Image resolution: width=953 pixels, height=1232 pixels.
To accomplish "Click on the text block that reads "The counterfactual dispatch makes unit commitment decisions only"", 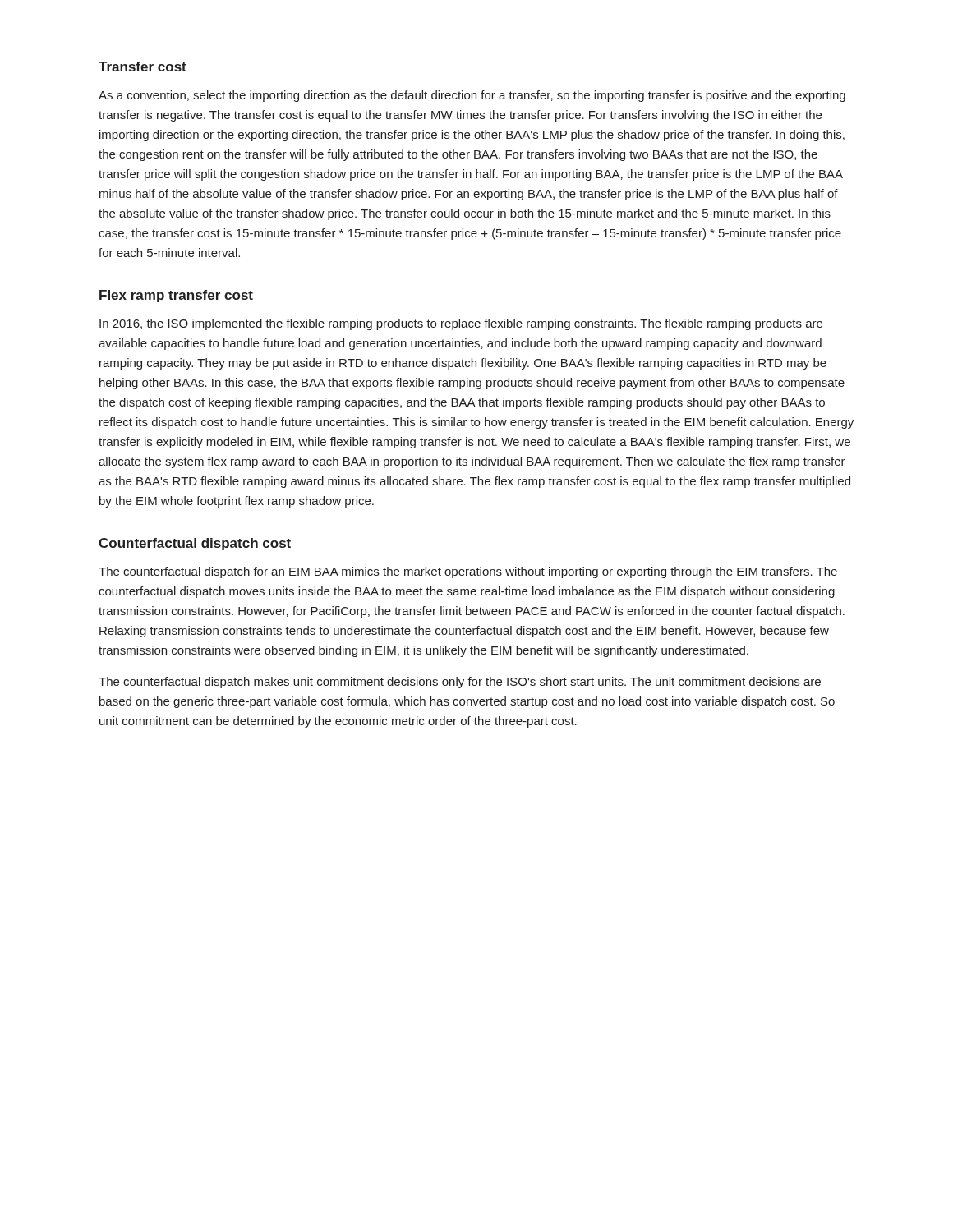I will click(x=467, y=701).
